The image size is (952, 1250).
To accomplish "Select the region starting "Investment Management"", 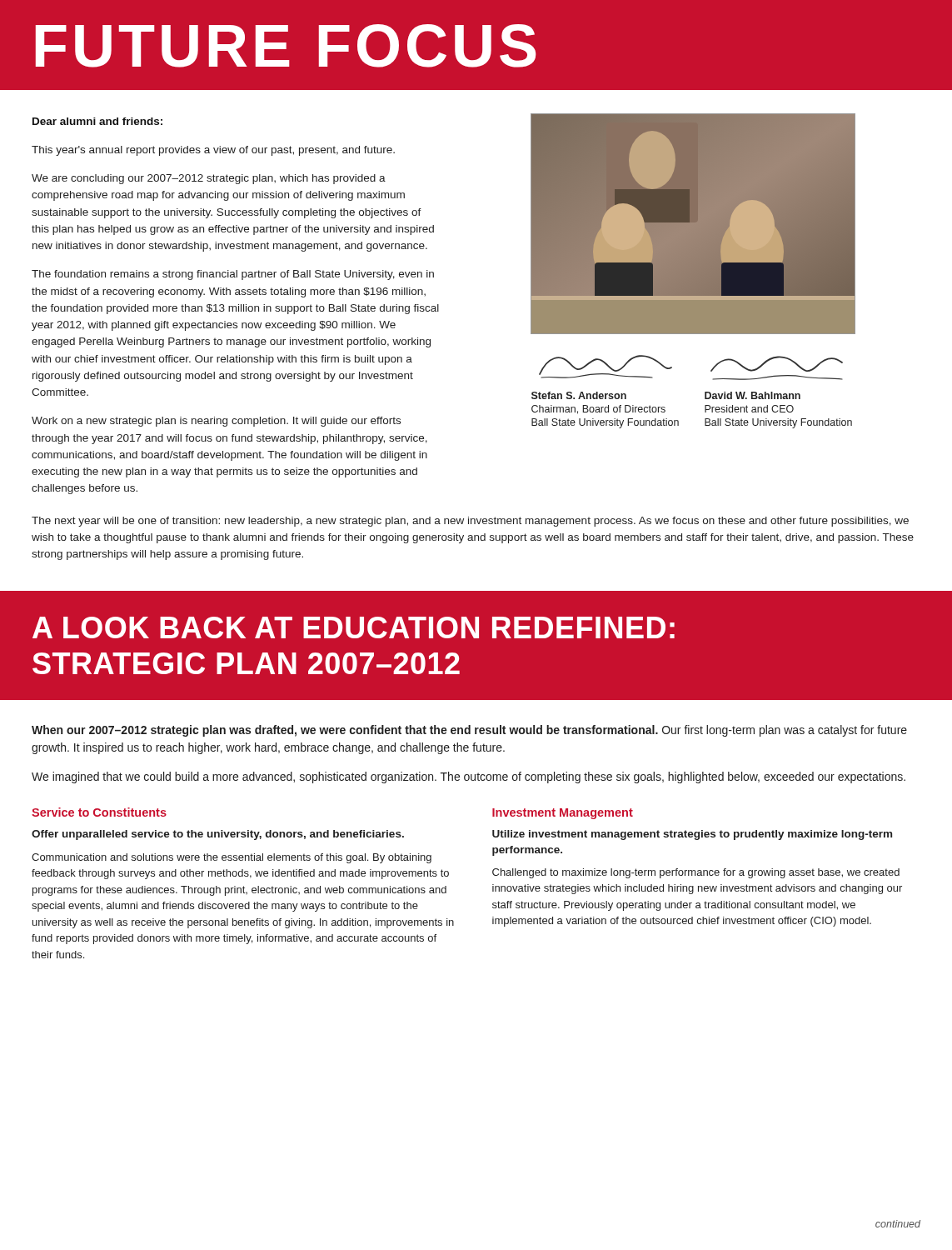I will click(562, 813).
